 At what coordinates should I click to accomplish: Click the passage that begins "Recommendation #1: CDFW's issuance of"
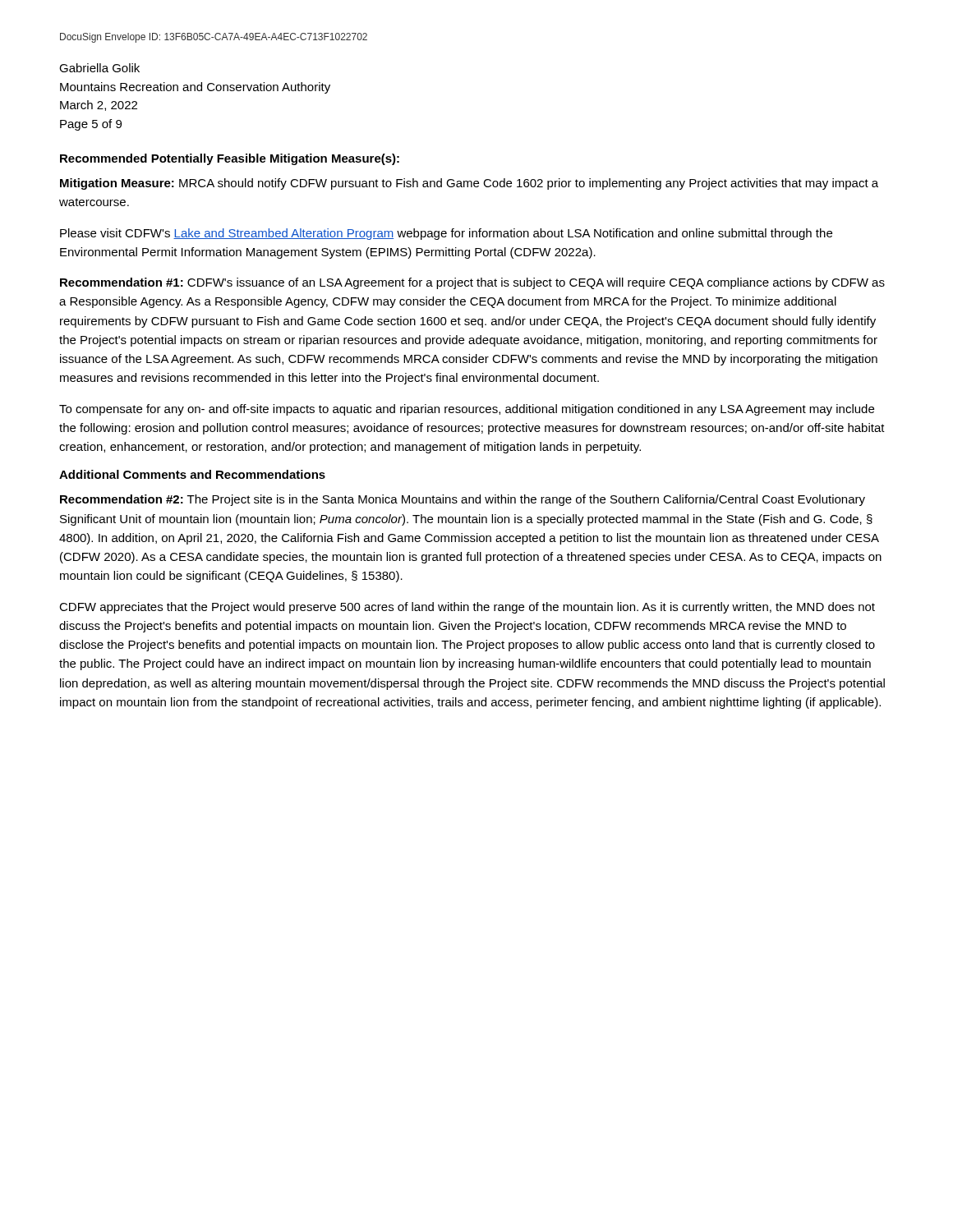(x=472, y=330)
